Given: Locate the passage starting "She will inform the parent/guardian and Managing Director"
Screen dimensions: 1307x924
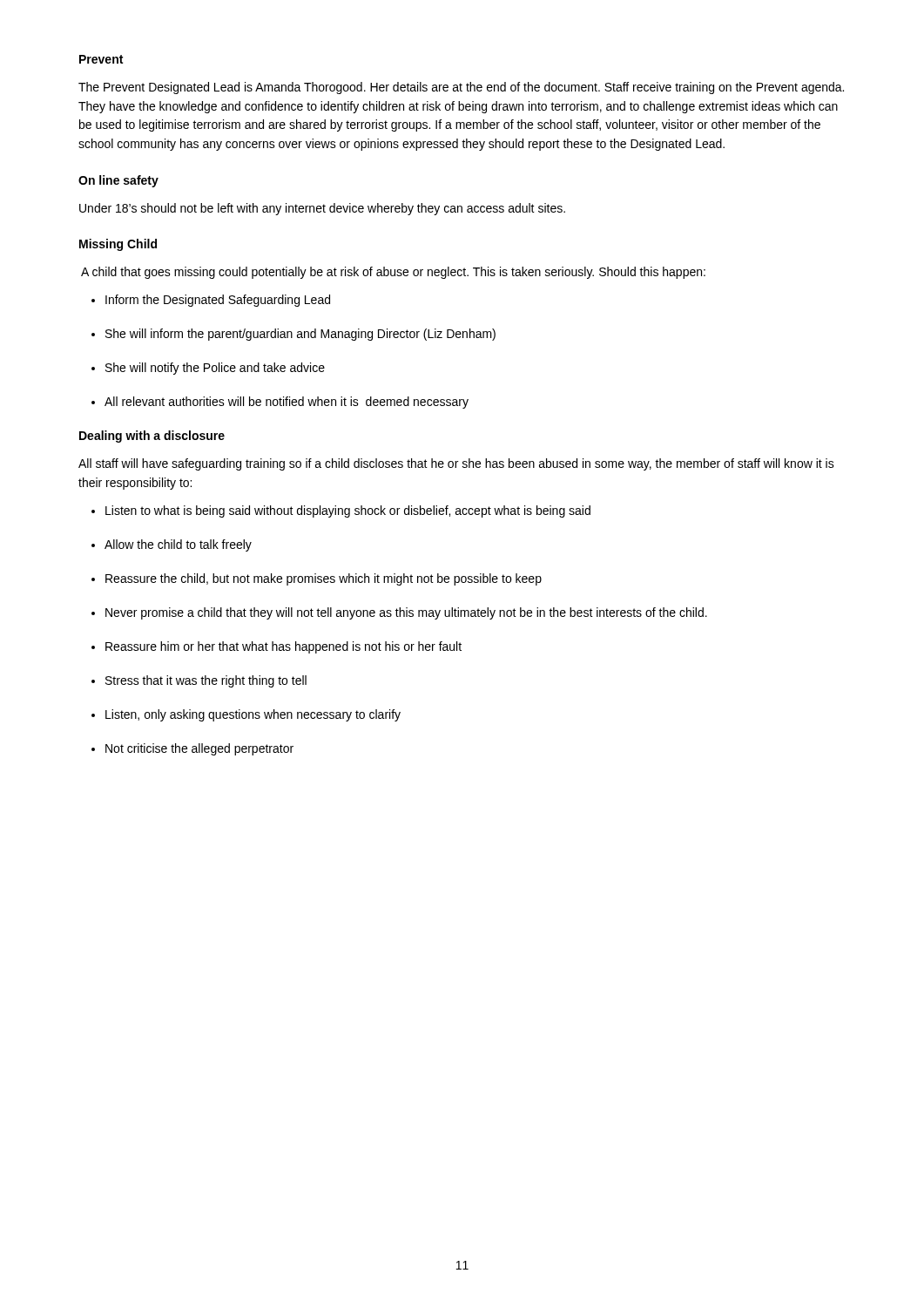Looking at the screenshot, I should point(300,334).
